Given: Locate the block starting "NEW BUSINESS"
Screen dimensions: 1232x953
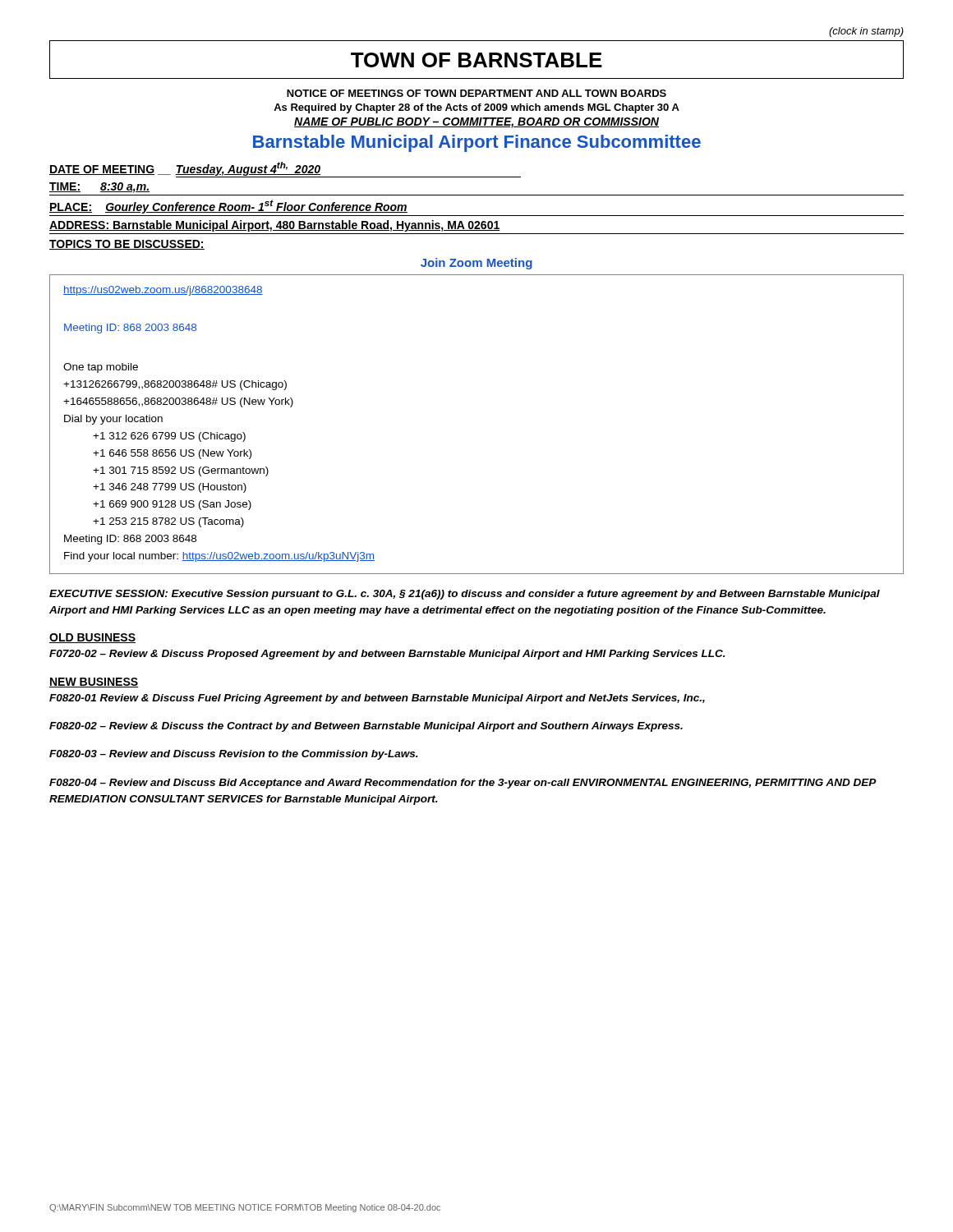Looking at the screenshot, I should (x=94, y=682).
